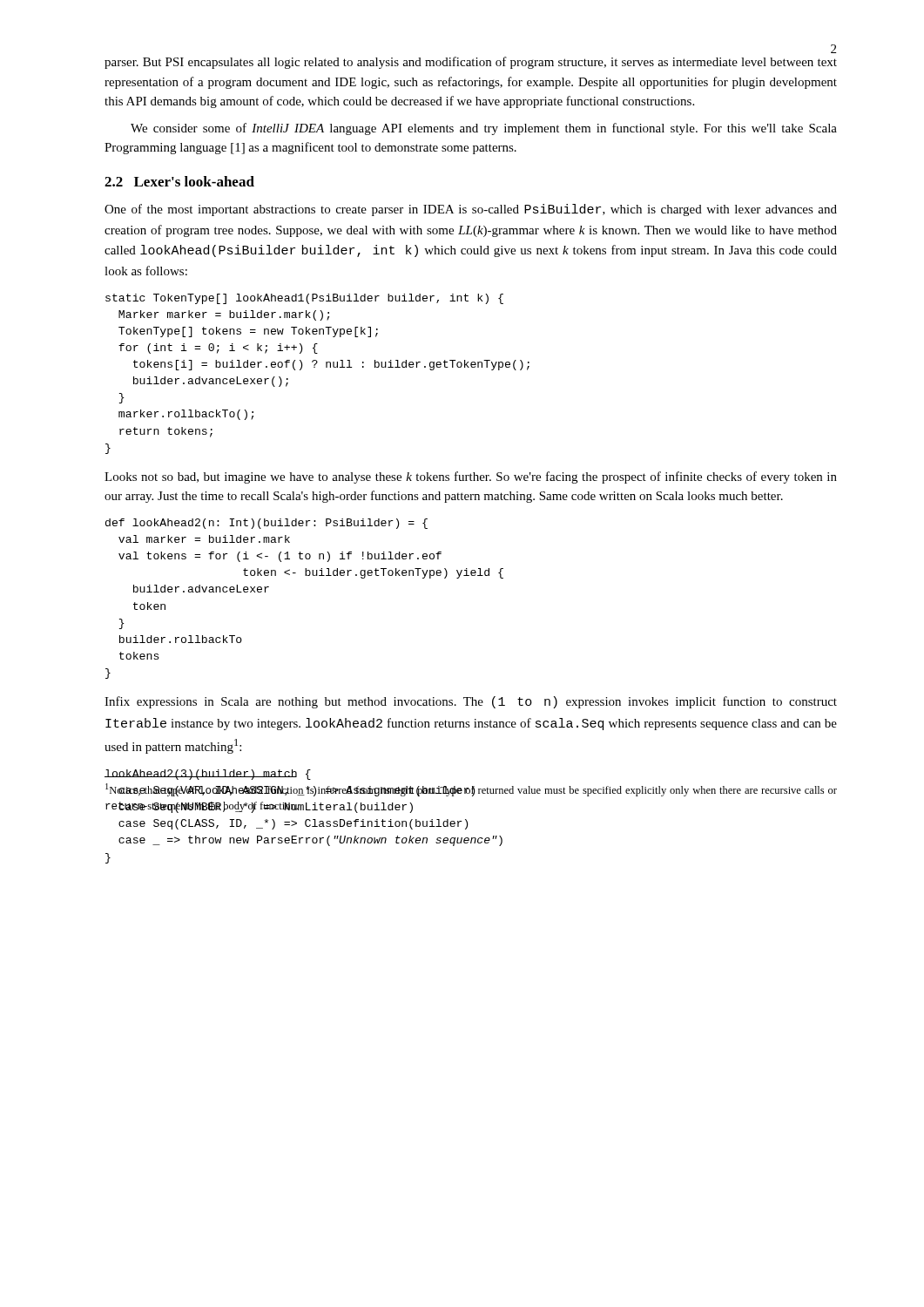Locate the passage starting "lookAhead2(3)(builder) match { case Seq(VAR, ID, ASSIGN,"

(x=471, y=816)
